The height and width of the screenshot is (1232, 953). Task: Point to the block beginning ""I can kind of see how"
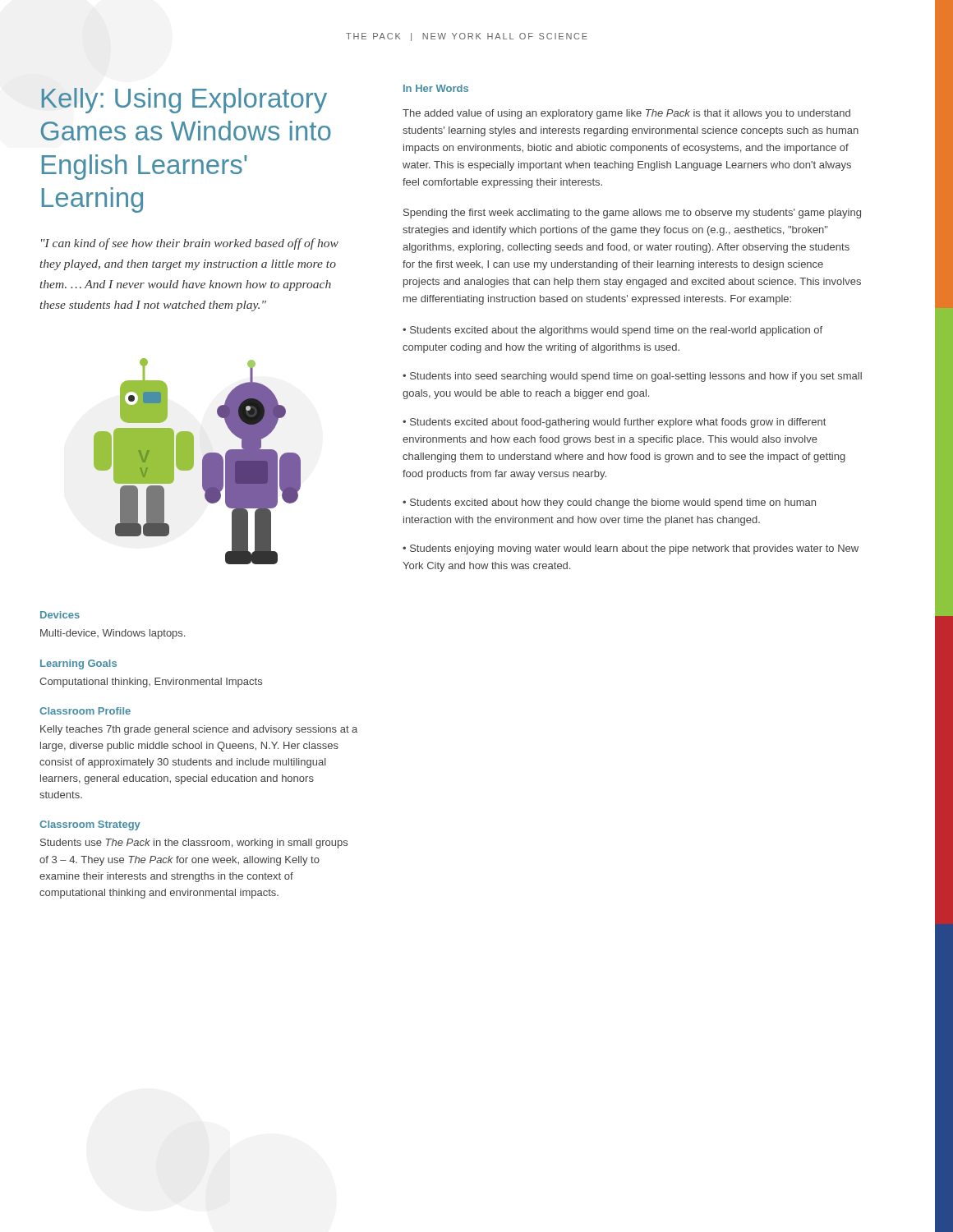[x=189, y=274]
